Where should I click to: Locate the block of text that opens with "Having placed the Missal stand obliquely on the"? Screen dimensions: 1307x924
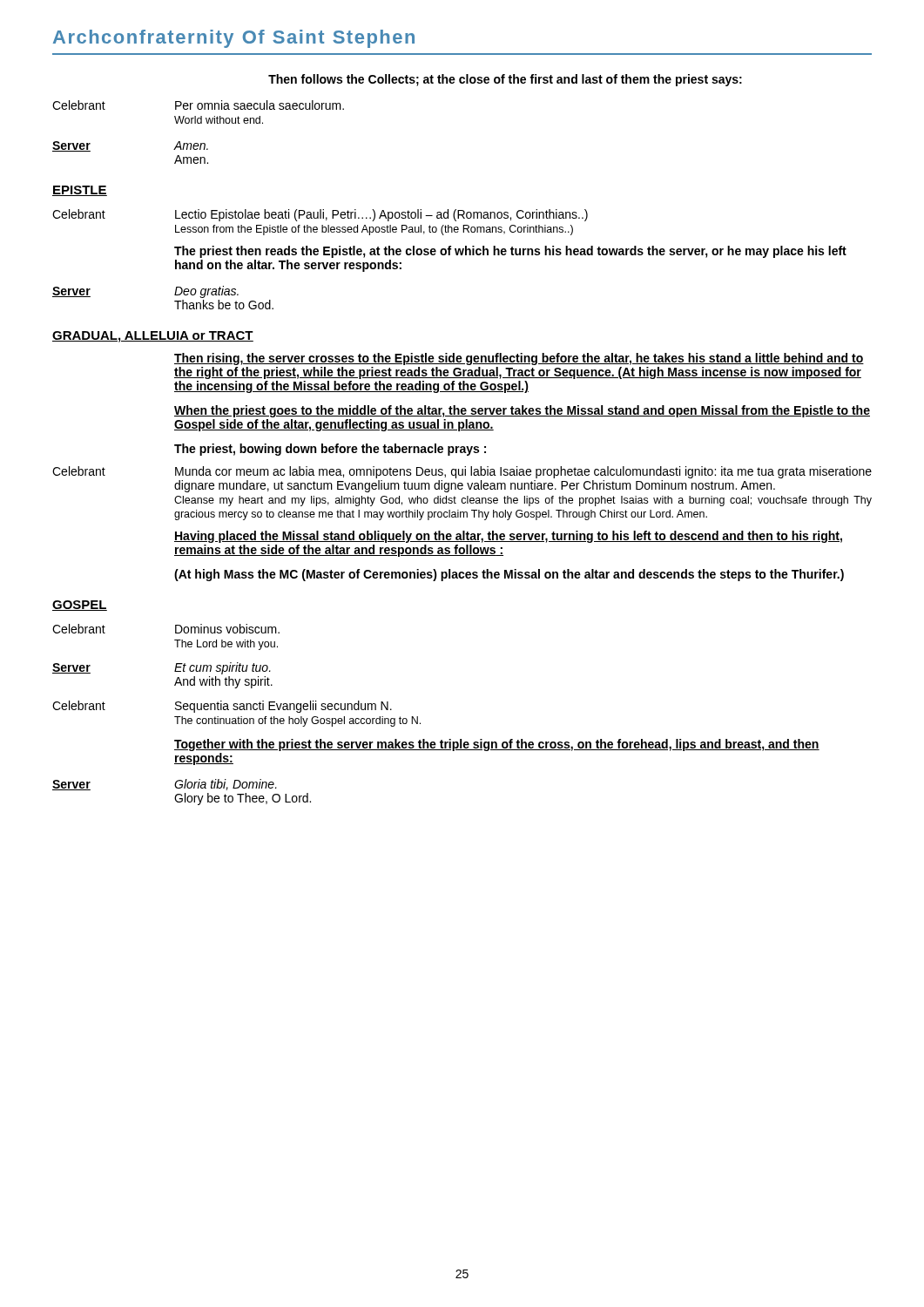509,543
